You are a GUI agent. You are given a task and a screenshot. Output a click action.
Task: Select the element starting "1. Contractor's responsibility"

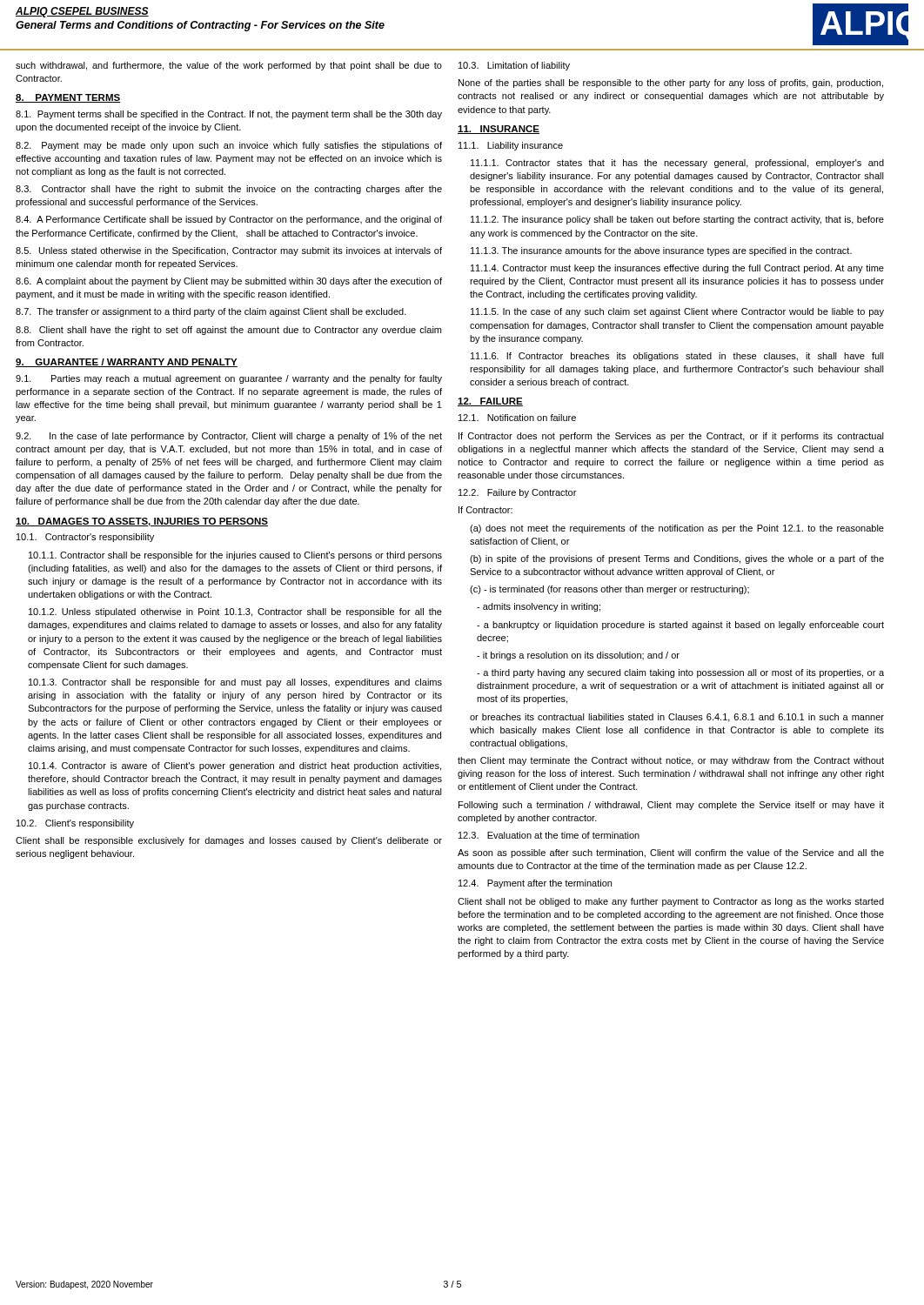[x=85, y=538]
